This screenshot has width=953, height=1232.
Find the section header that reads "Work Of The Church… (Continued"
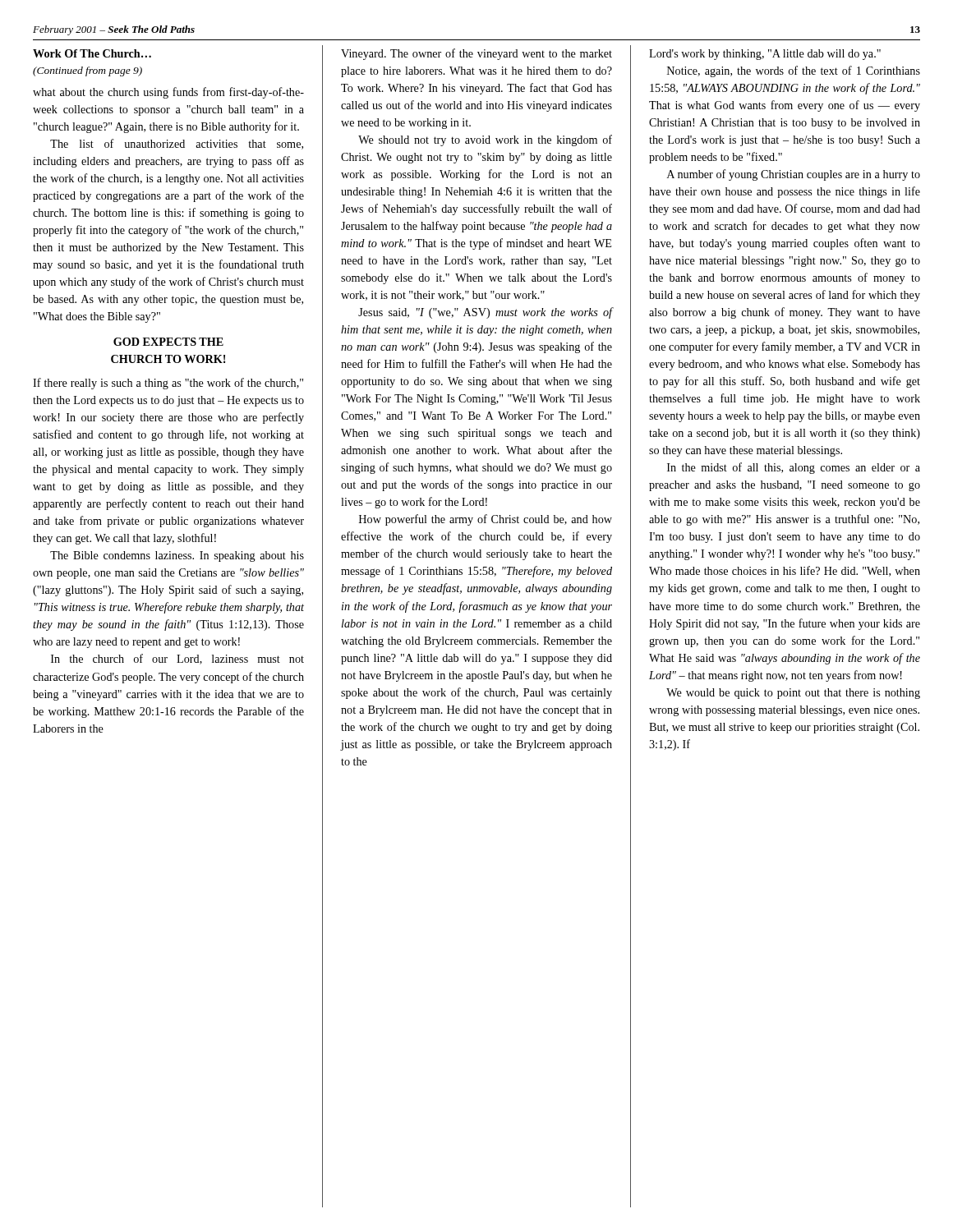pos(92,53)
